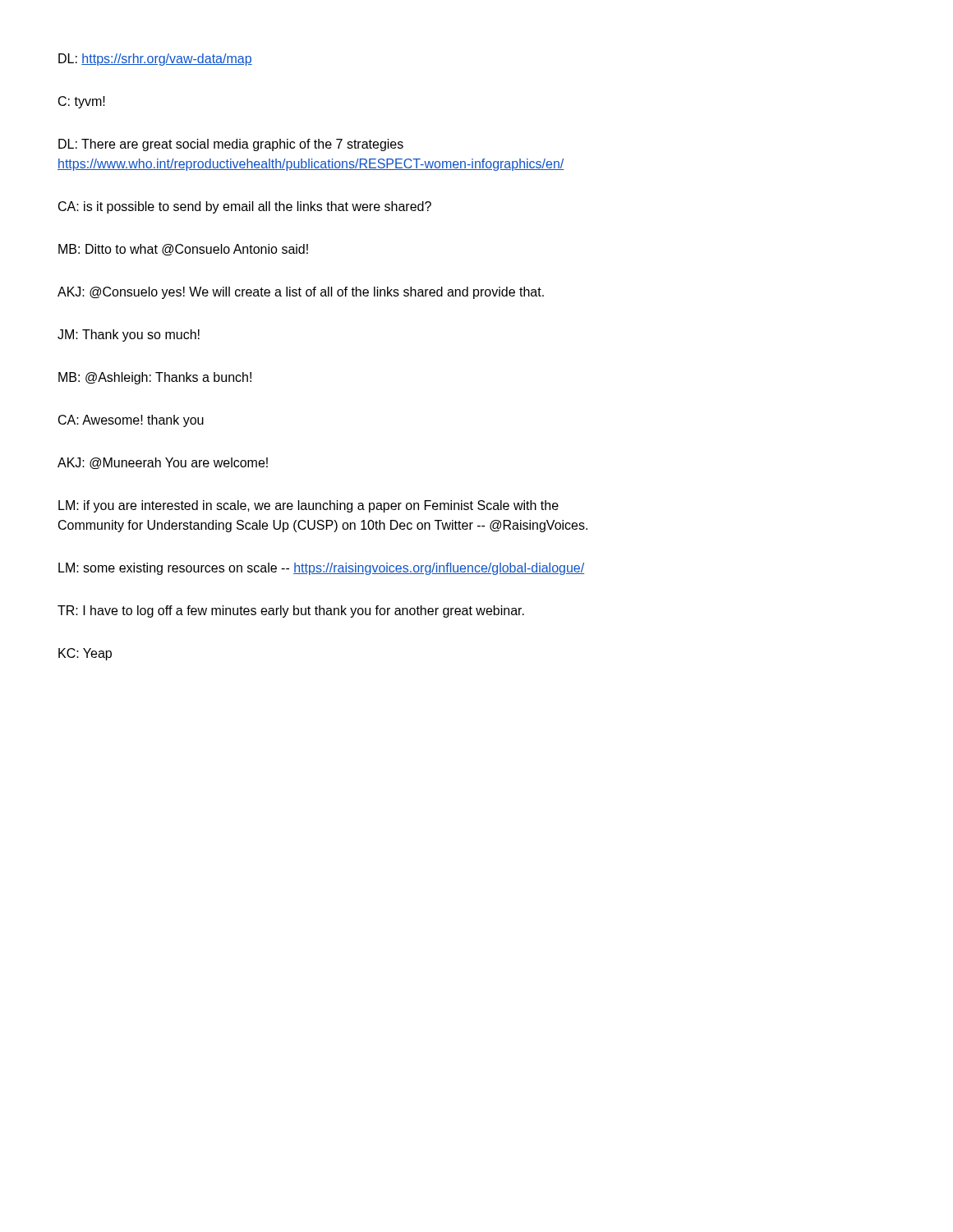The image size is (953, 1232).
Task: Find the text block with the text "DL: There are"
Action: coord(311,154)
